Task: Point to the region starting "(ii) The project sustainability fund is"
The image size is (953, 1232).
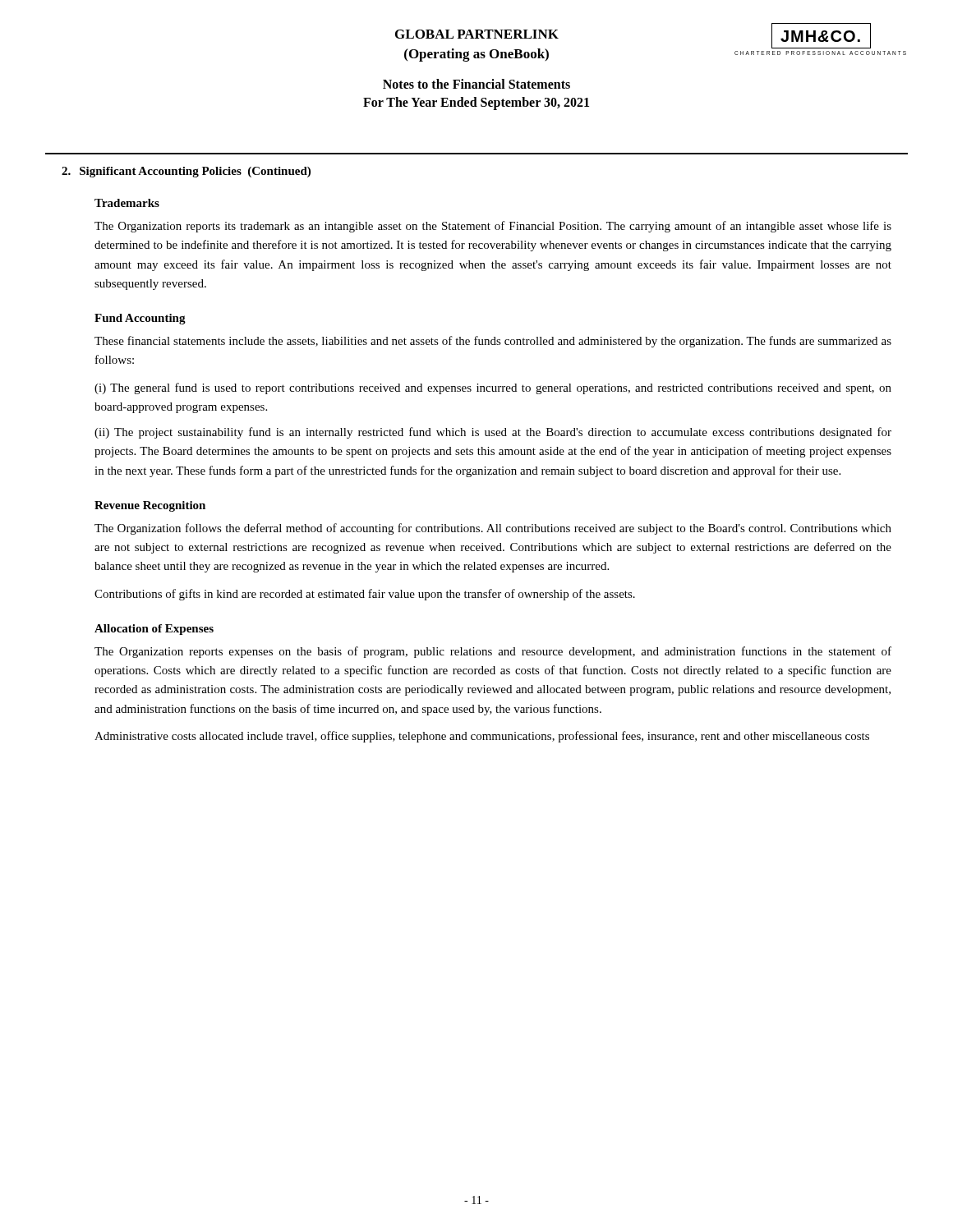Action: [493, 451]
